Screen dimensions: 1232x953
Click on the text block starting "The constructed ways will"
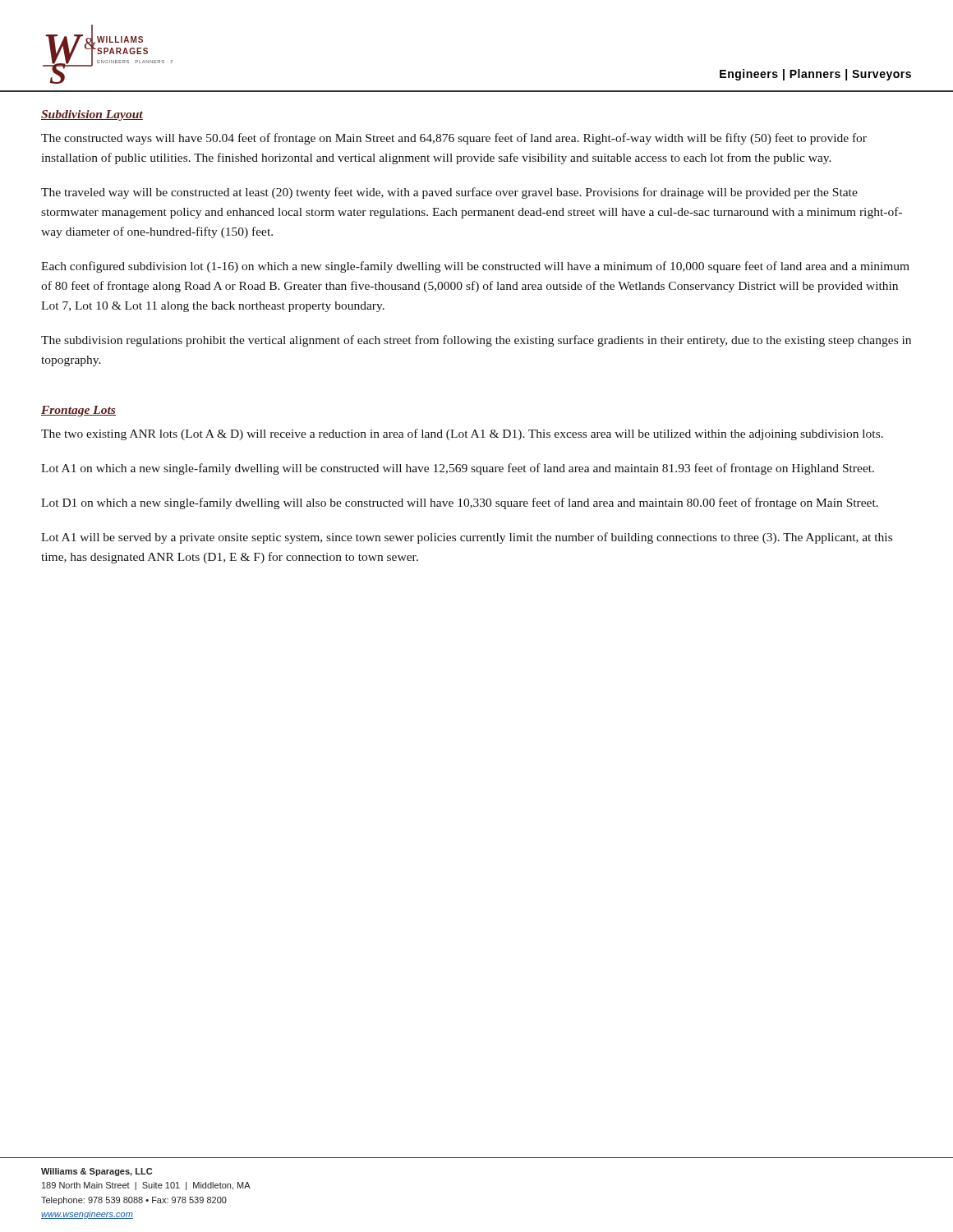pos(454,147)
